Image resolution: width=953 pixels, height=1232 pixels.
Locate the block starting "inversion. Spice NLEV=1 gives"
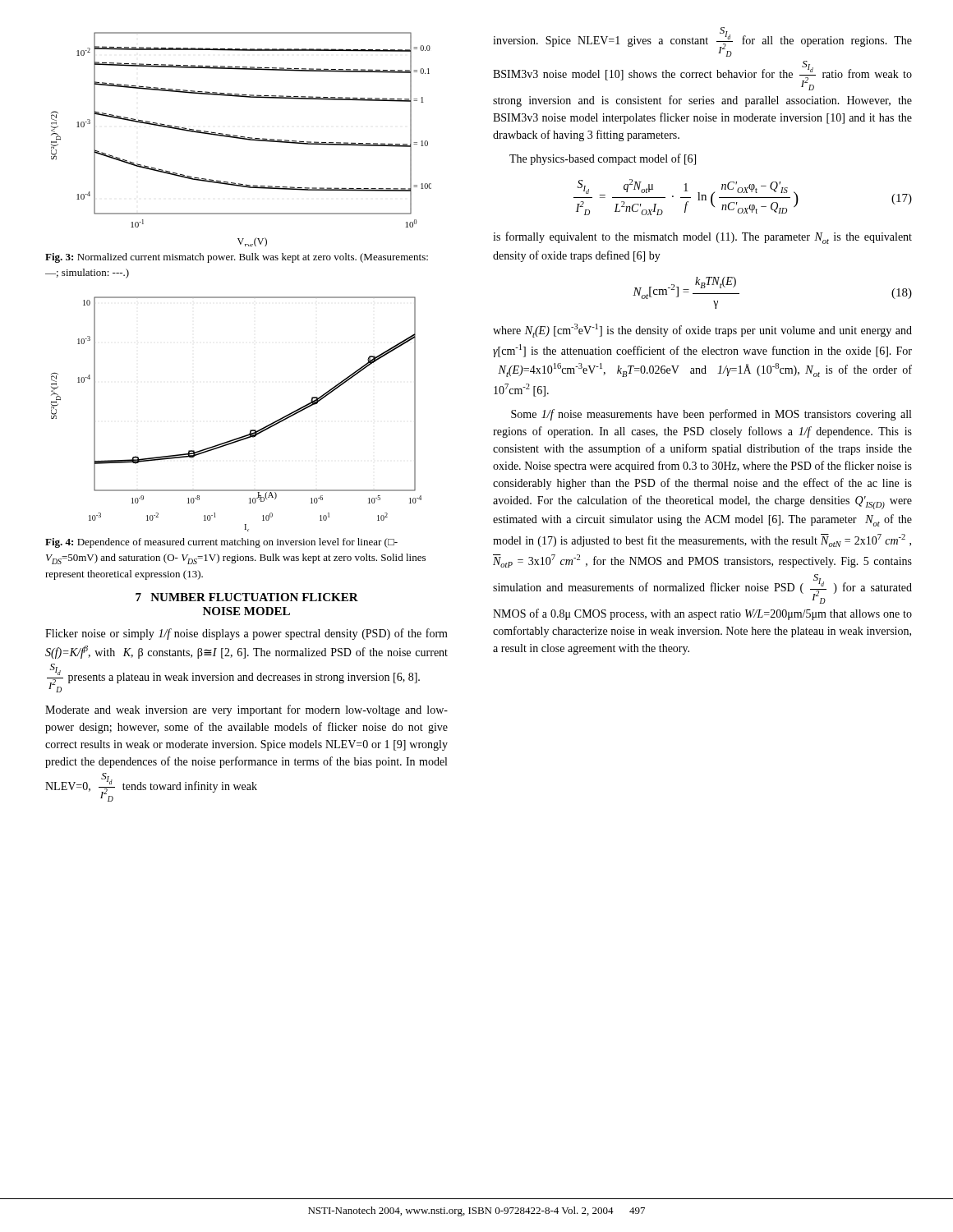click(702, 83)
